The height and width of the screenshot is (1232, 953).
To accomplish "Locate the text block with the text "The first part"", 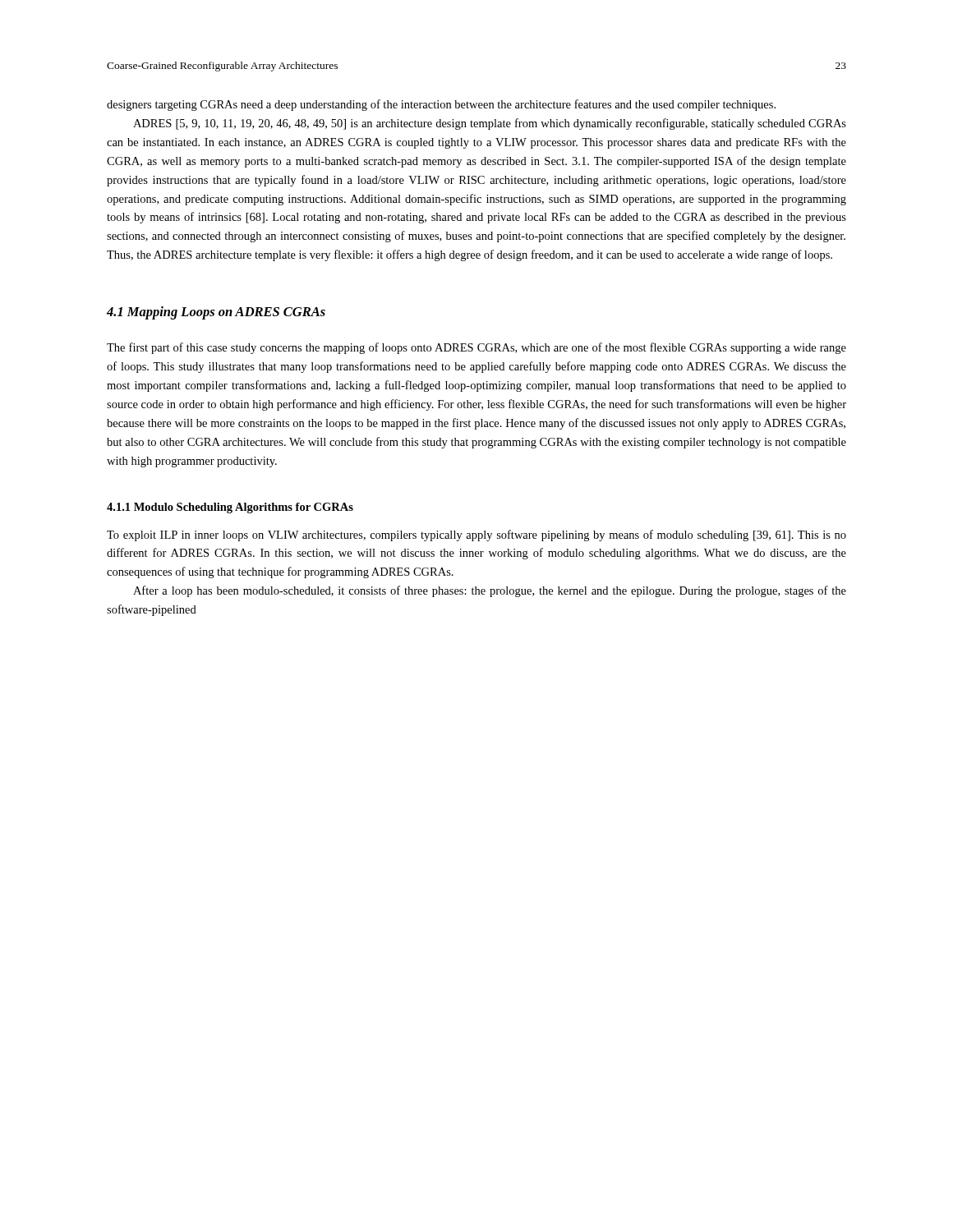I will pyautogui.click(x=476, y=404).
